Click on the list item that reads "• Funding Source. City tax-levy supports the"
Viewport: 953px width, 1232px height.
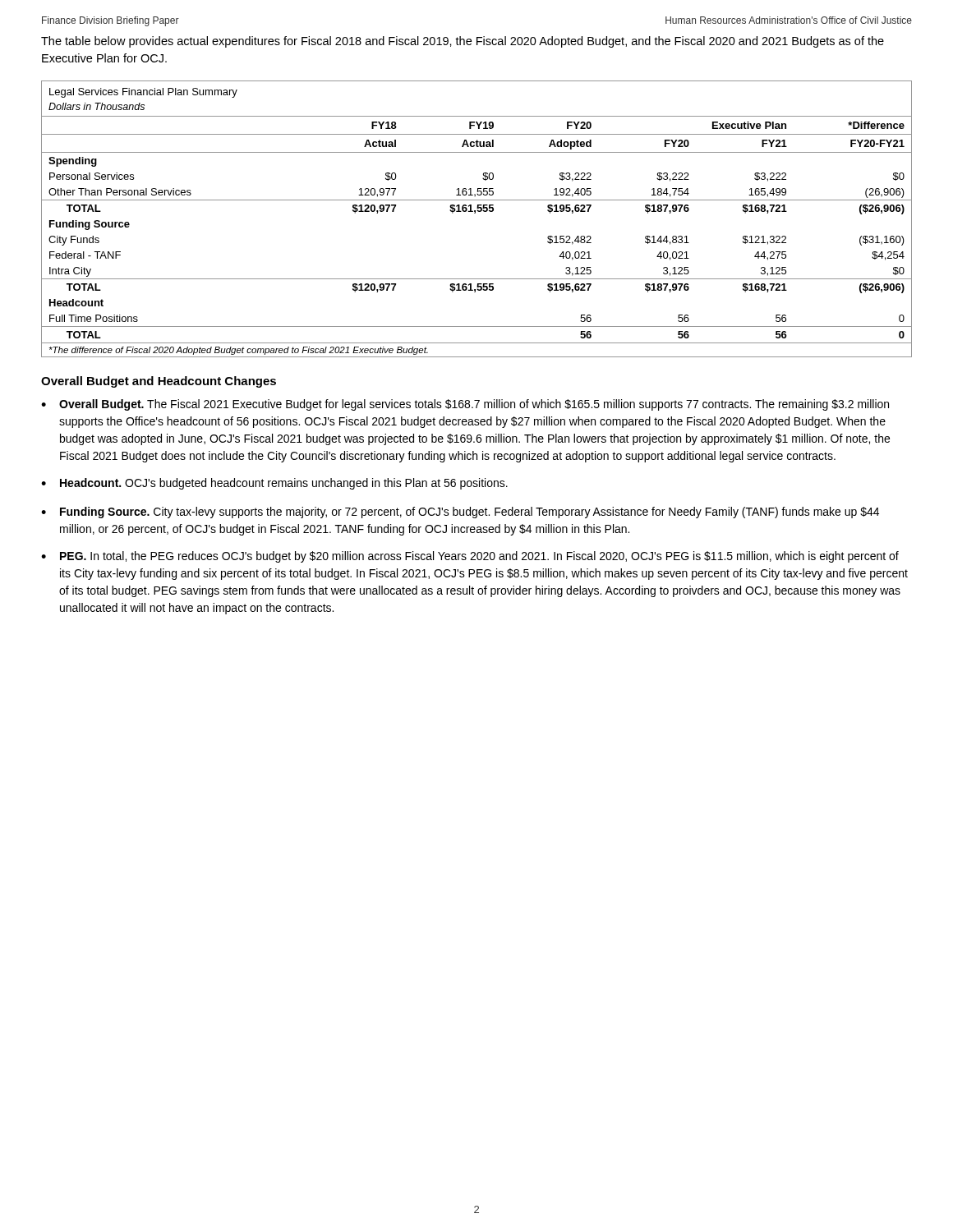tap(476, 520)
